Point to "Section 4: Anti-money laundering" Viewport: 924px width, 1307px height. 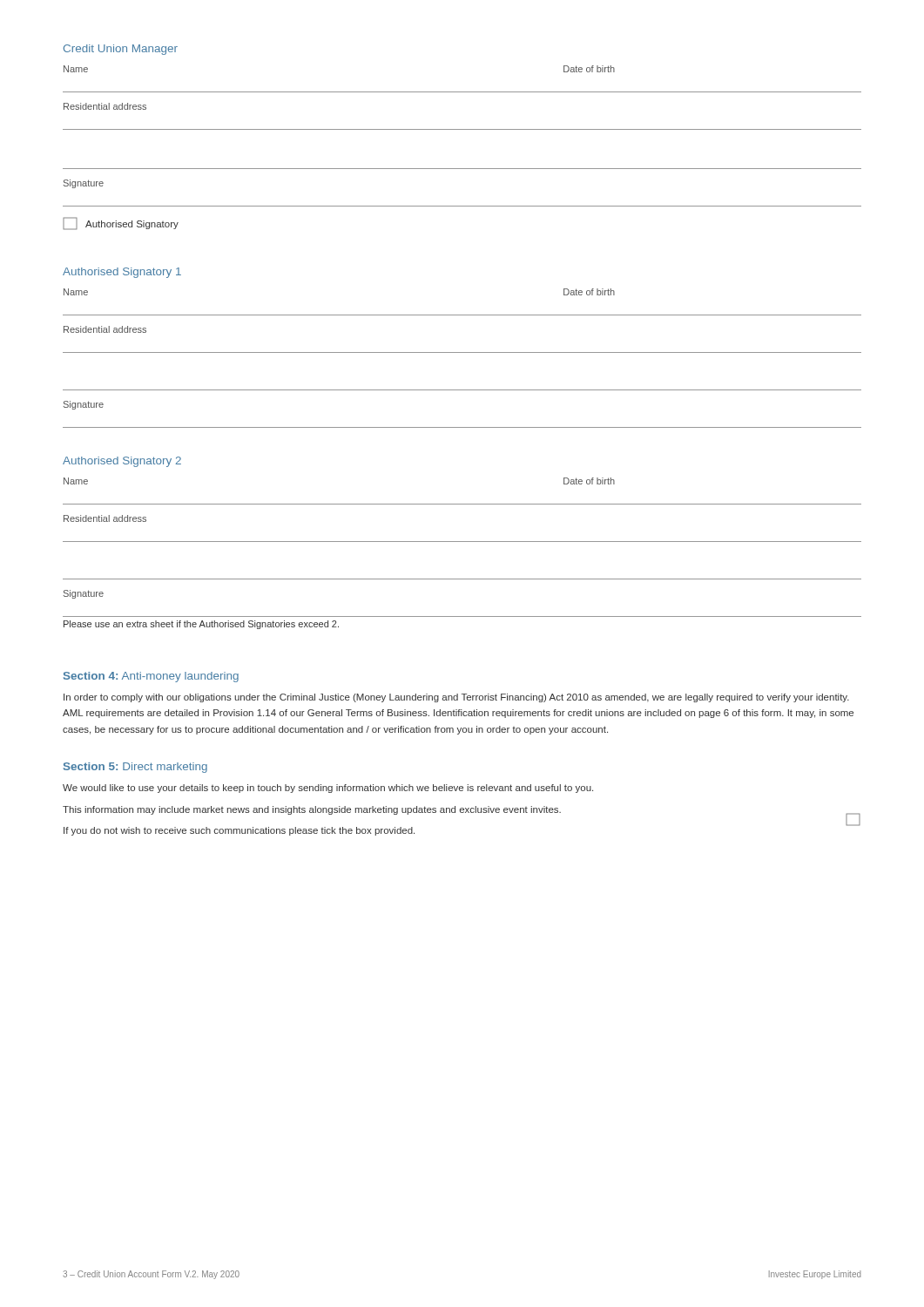(x=151, y=676)
